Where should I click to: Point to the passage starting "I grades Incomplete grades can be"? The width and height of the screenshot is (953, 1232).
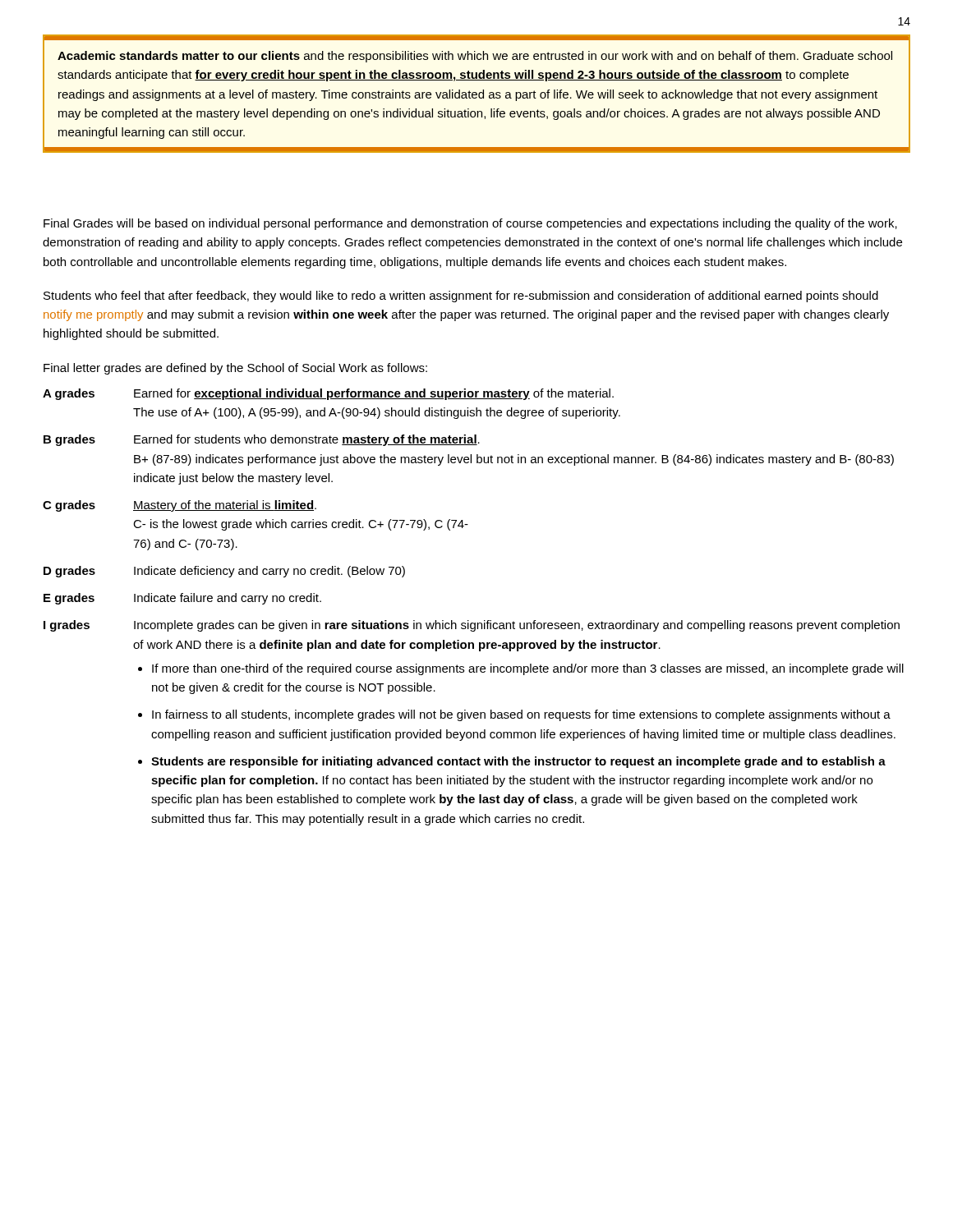coord(476,726)
